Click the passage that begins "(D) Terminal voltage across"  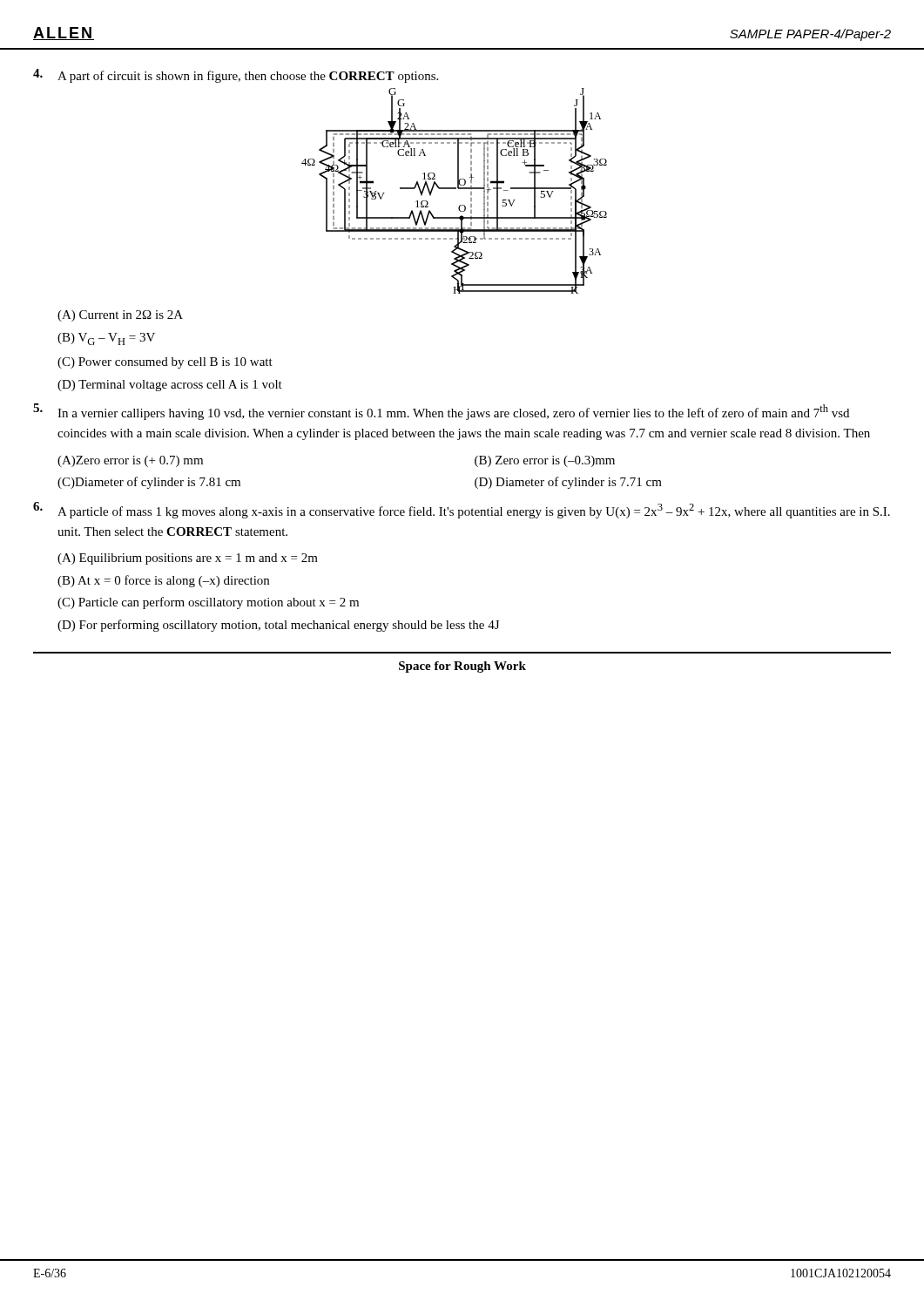pos(170,384)
